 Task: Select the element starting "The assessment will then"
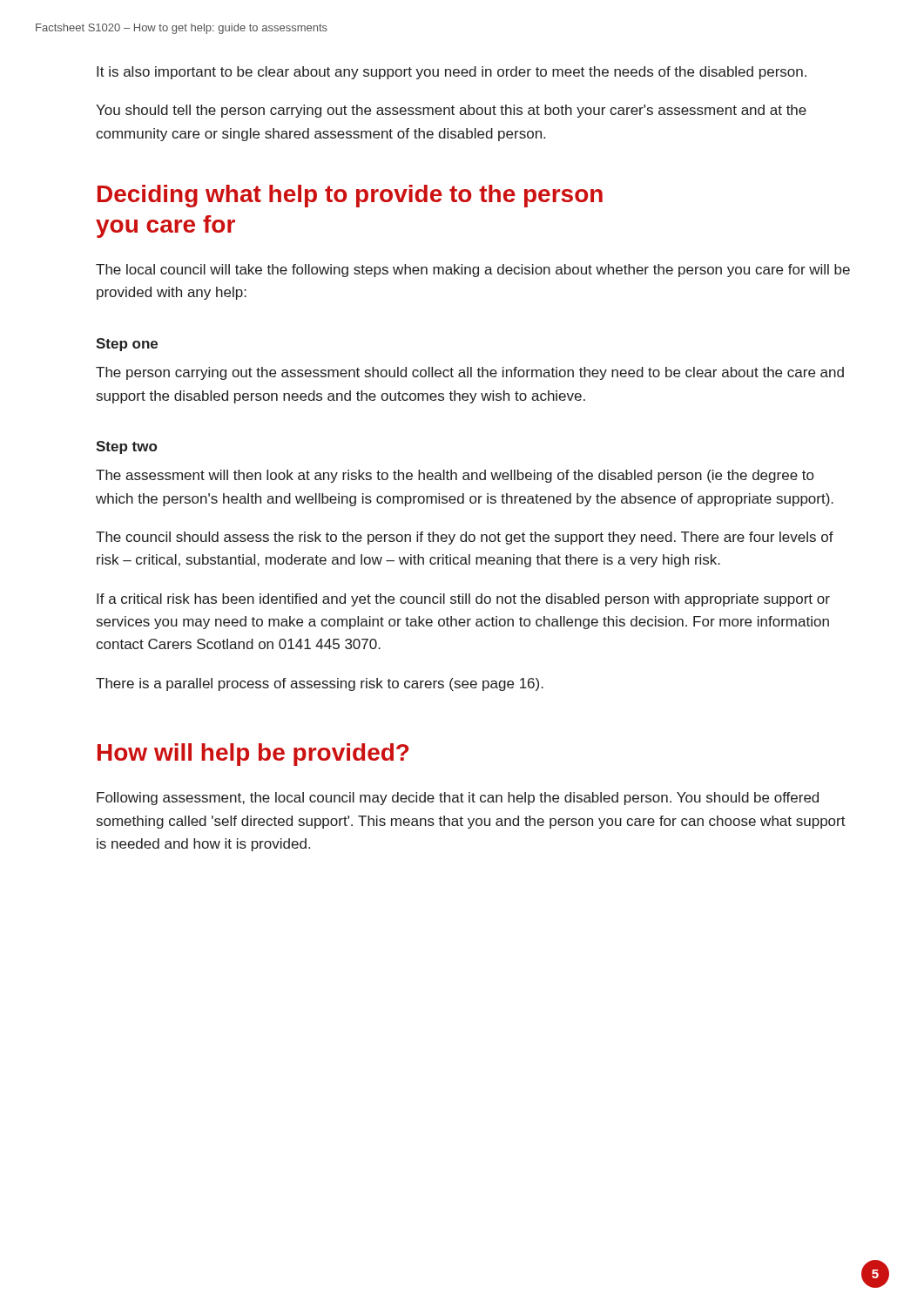(x=465, y=487)
